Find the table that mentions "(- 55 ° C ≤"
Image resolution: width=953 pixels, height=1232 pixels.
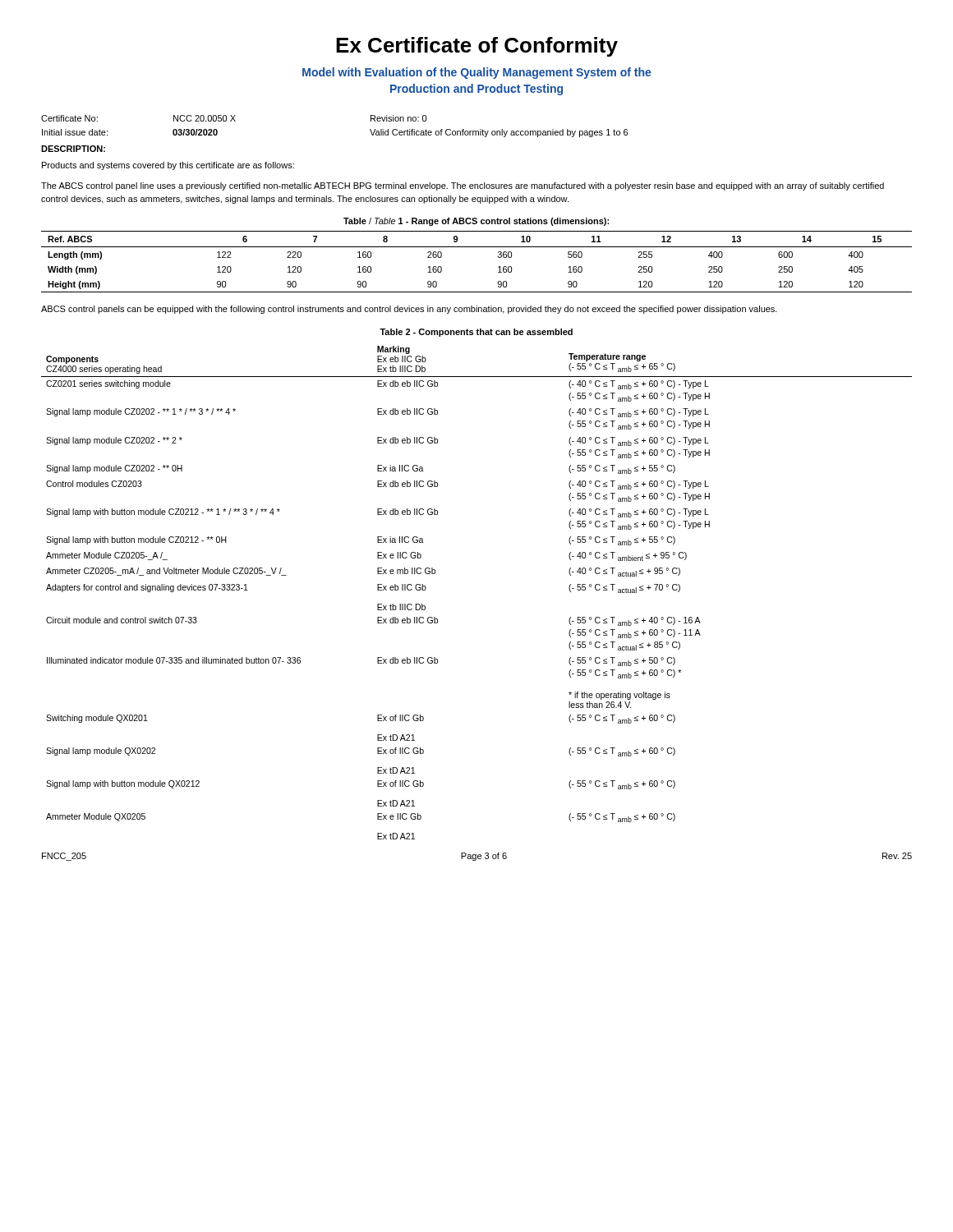[x=476, y=592]
